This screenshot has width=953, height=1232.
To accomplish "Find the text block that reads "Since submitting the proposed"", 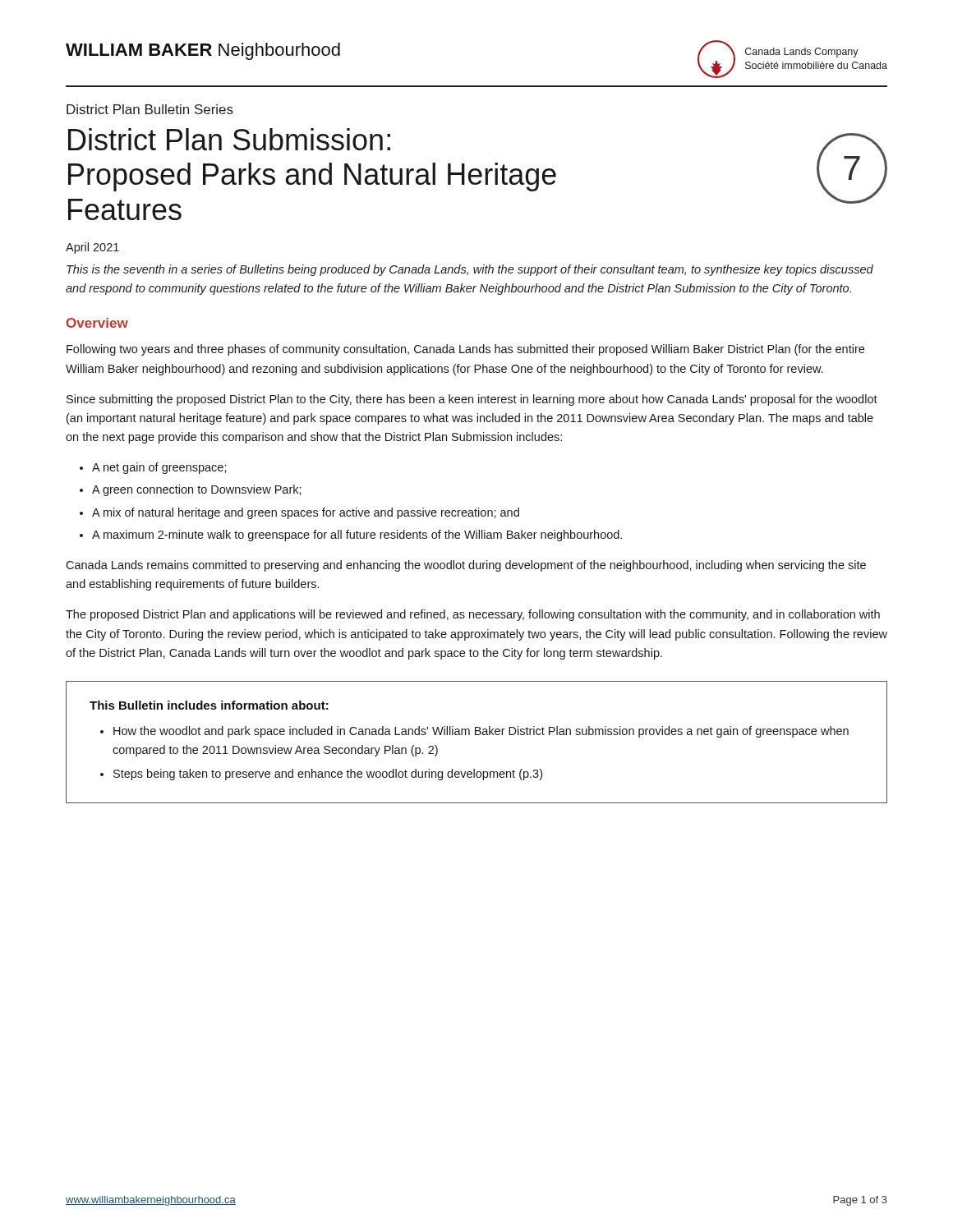I will [471, 418].
